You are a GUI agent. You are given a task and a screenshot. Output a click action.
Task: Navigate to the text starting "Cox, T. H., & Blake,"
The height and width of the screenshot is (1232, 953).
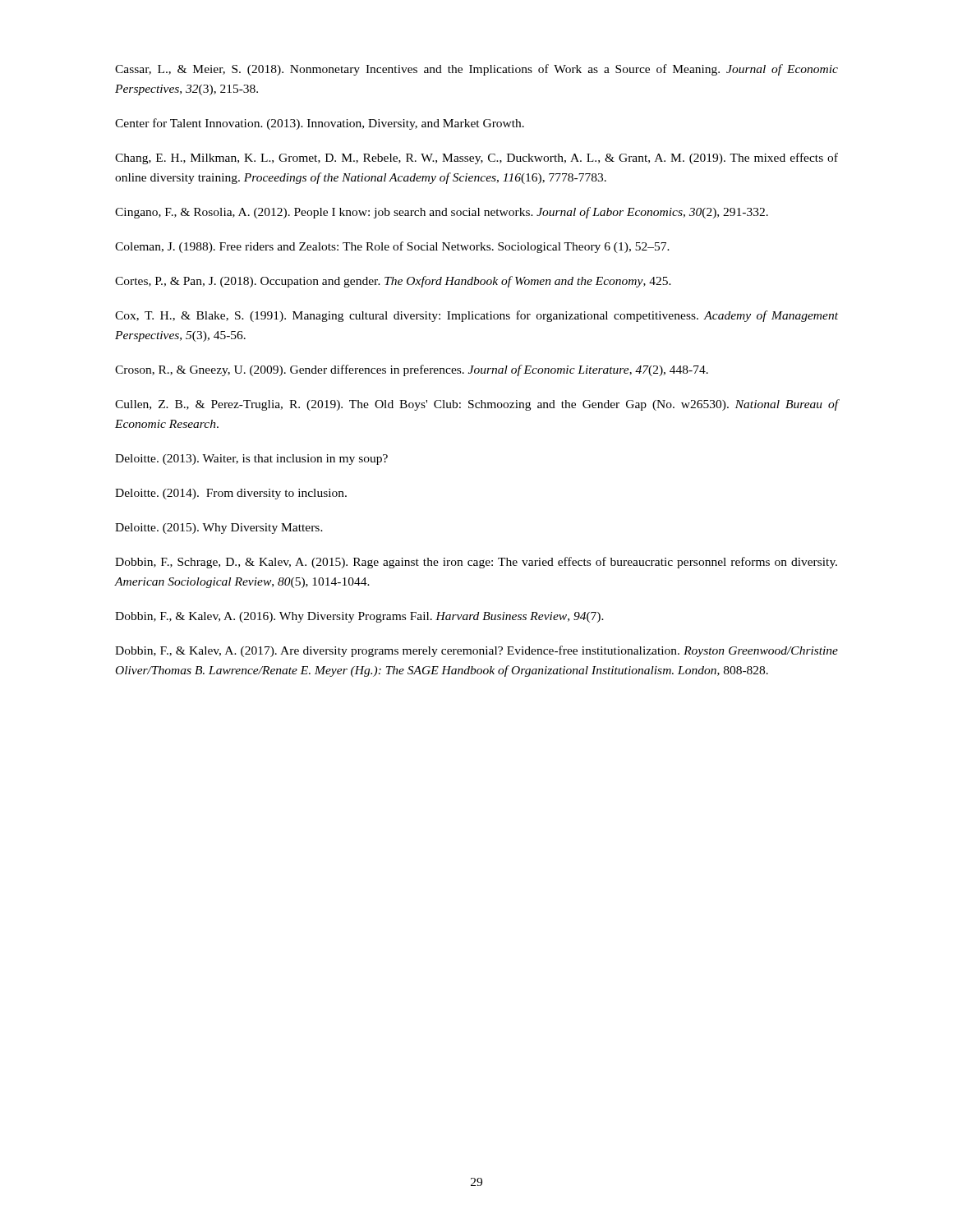(476, 325)
